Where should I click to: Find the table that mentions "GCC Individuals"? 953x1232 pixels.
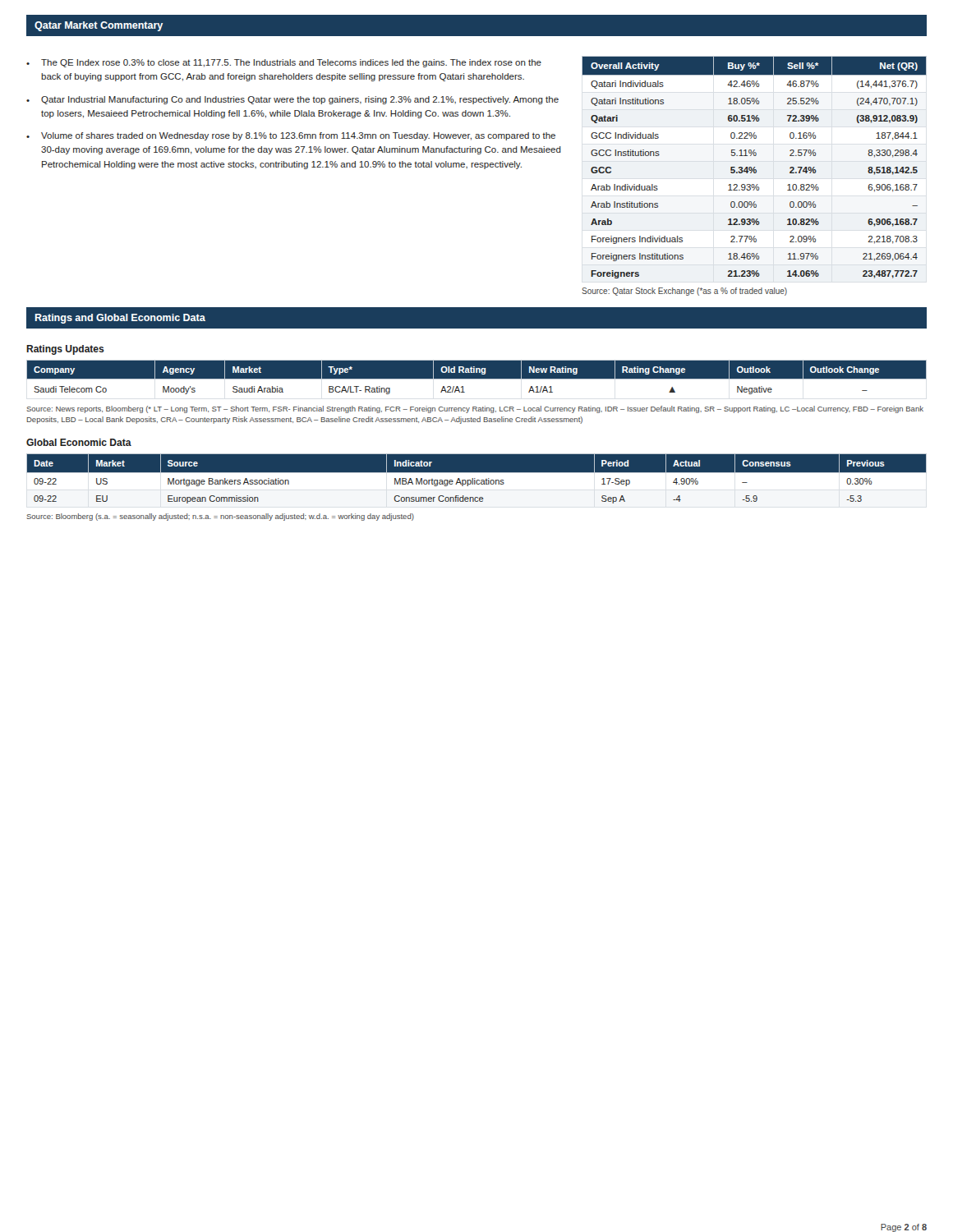pyautogui.click(x=754, y=176)
